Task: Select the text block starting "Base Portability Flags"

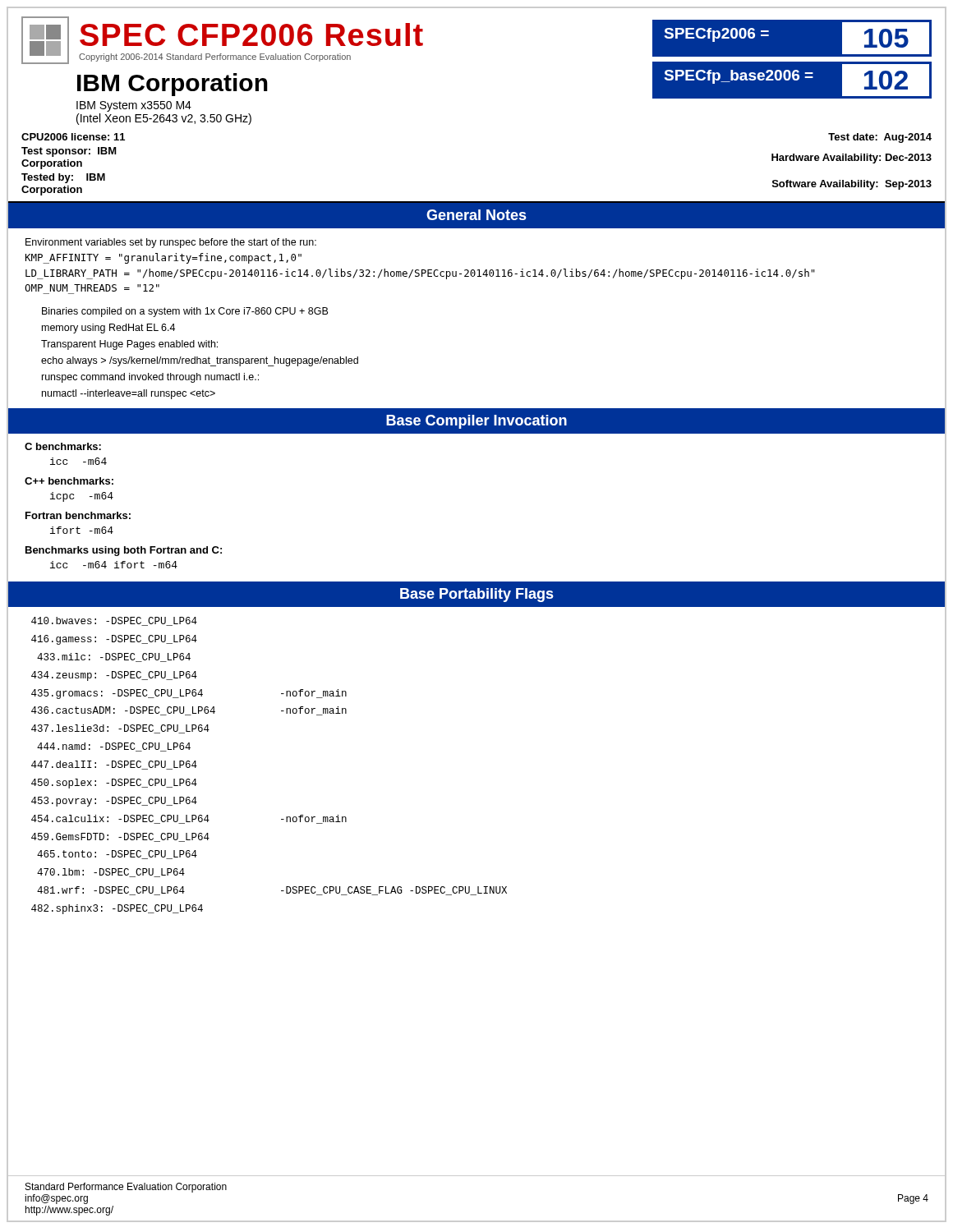Action: [x=476, y=594]
